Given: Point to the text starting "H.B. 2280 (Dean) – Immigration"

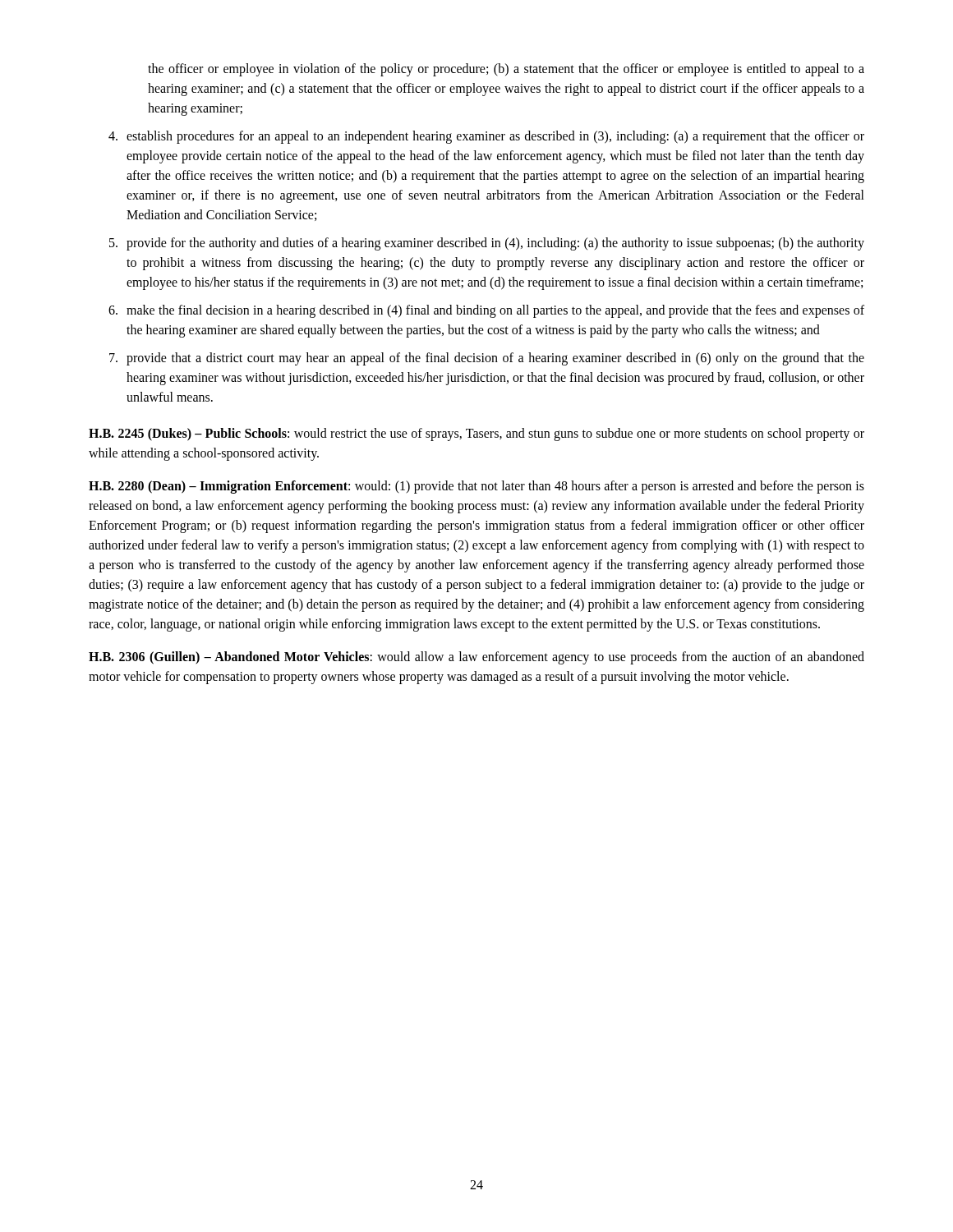Looking at the screenshot, I should coord(476,555).
